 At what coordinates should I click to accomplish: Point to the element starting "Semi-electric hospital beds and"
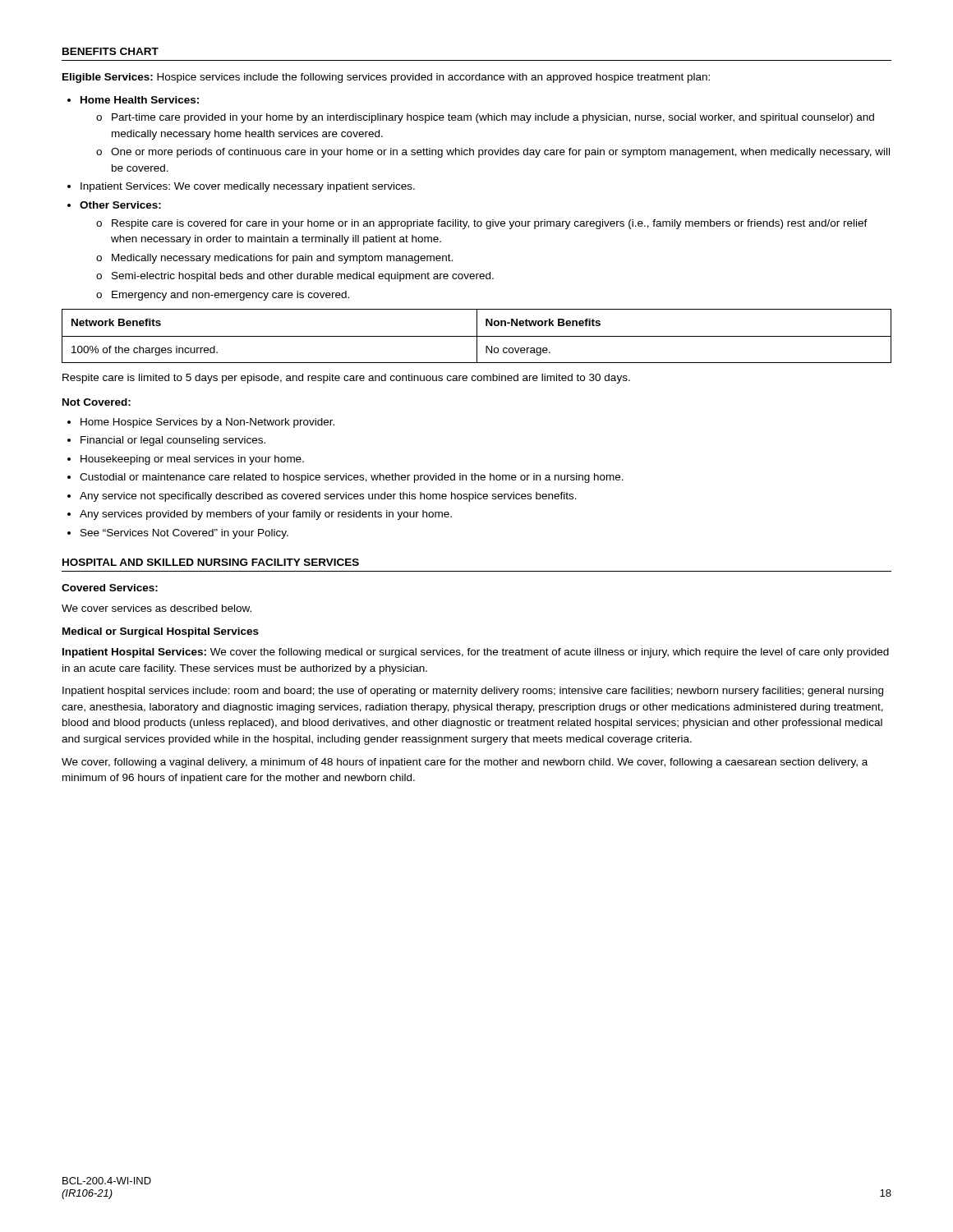pyautogui.click(x=303, y=276)
